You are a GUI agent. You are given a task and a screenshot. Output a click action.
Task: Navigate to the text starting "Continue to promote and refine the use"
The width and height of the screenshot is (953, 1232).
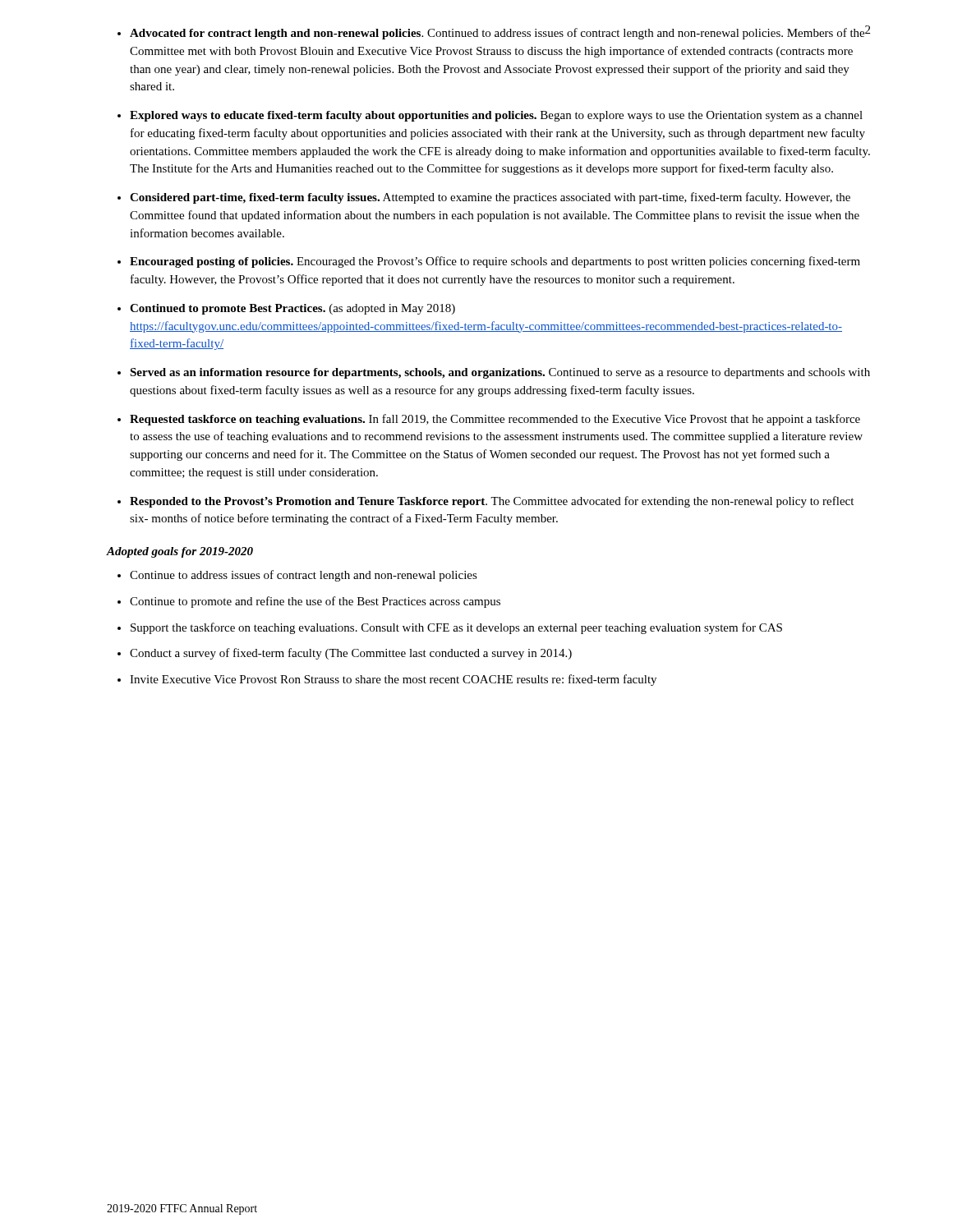[x=315, y=601]
